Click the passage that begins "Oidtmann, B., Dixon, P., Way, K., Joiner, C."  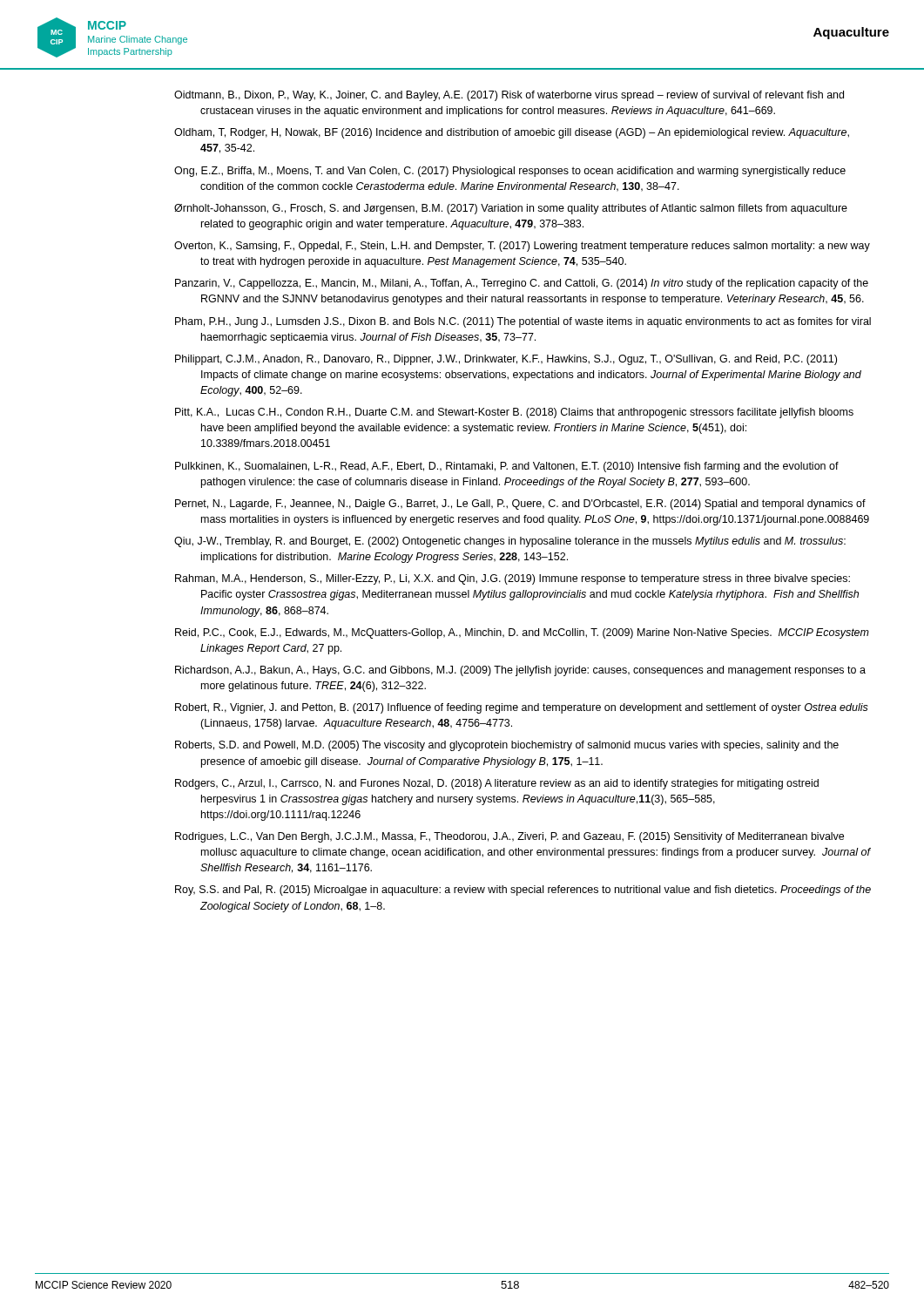[x=509, y=103]
